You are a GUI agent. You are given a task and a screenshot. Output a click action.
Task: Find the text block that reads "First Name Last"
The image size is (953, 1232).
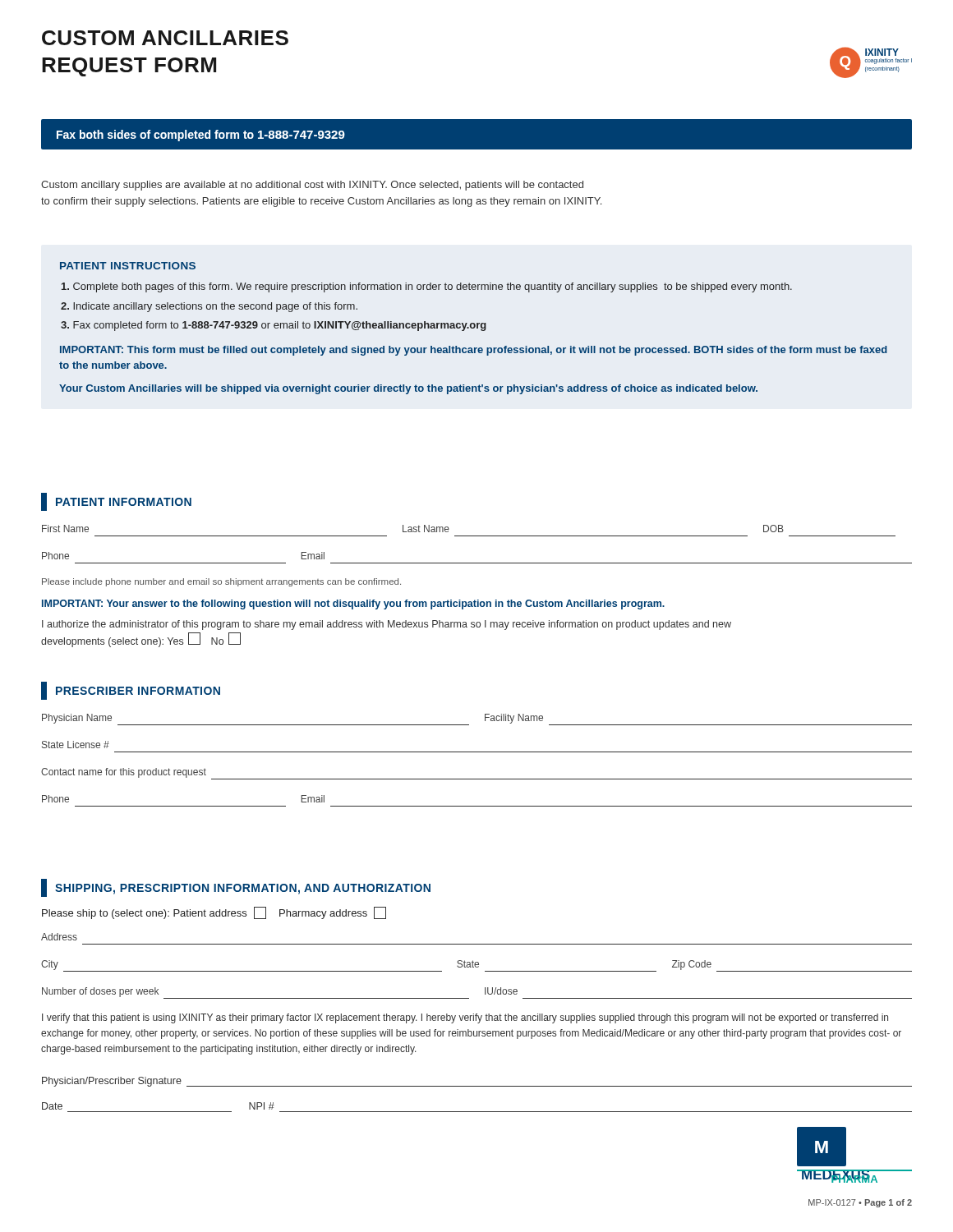[x=468, y=529]
